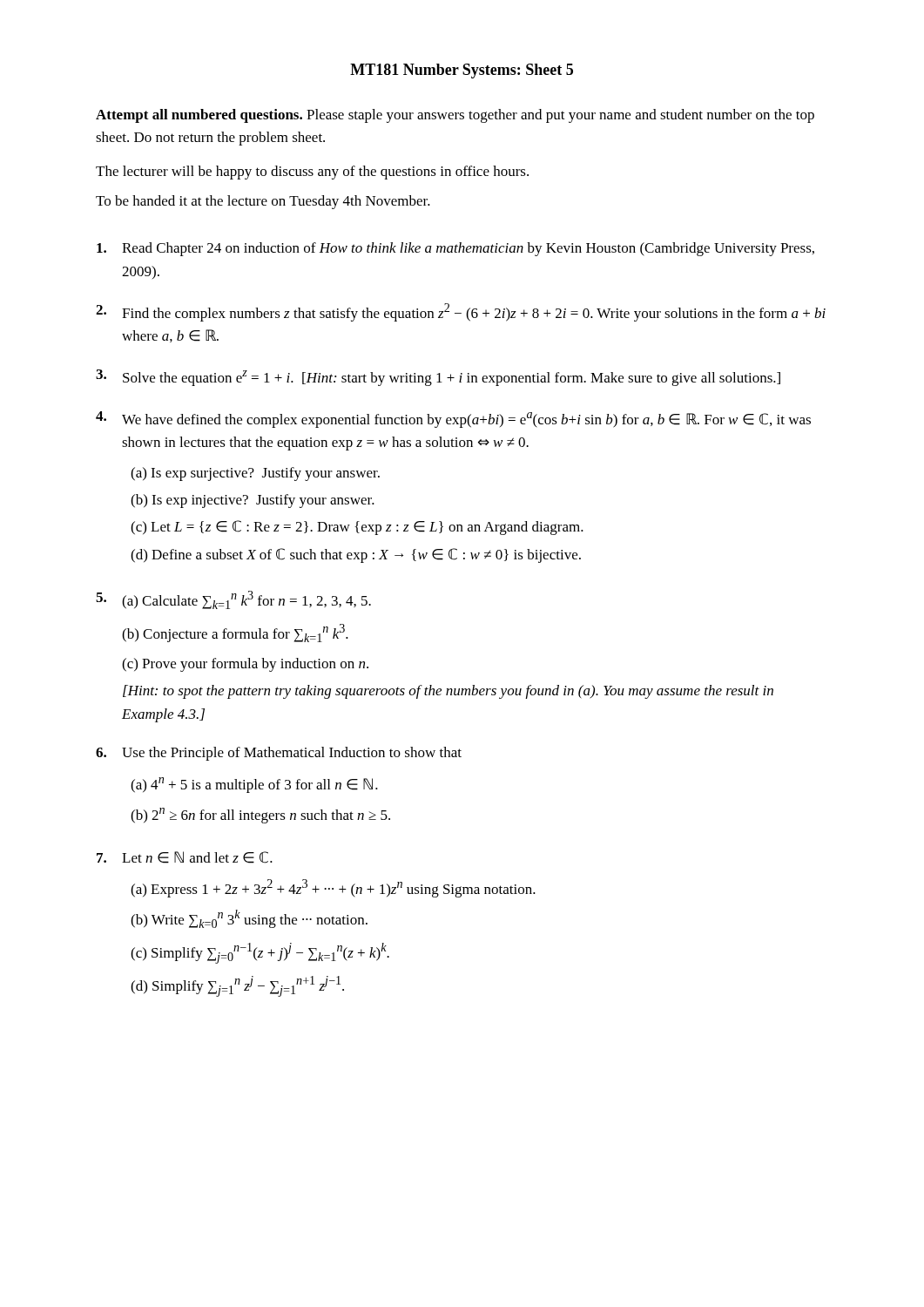
Task: Locate the element starting "3. Solve the equation ez ="
Action: 439,377
